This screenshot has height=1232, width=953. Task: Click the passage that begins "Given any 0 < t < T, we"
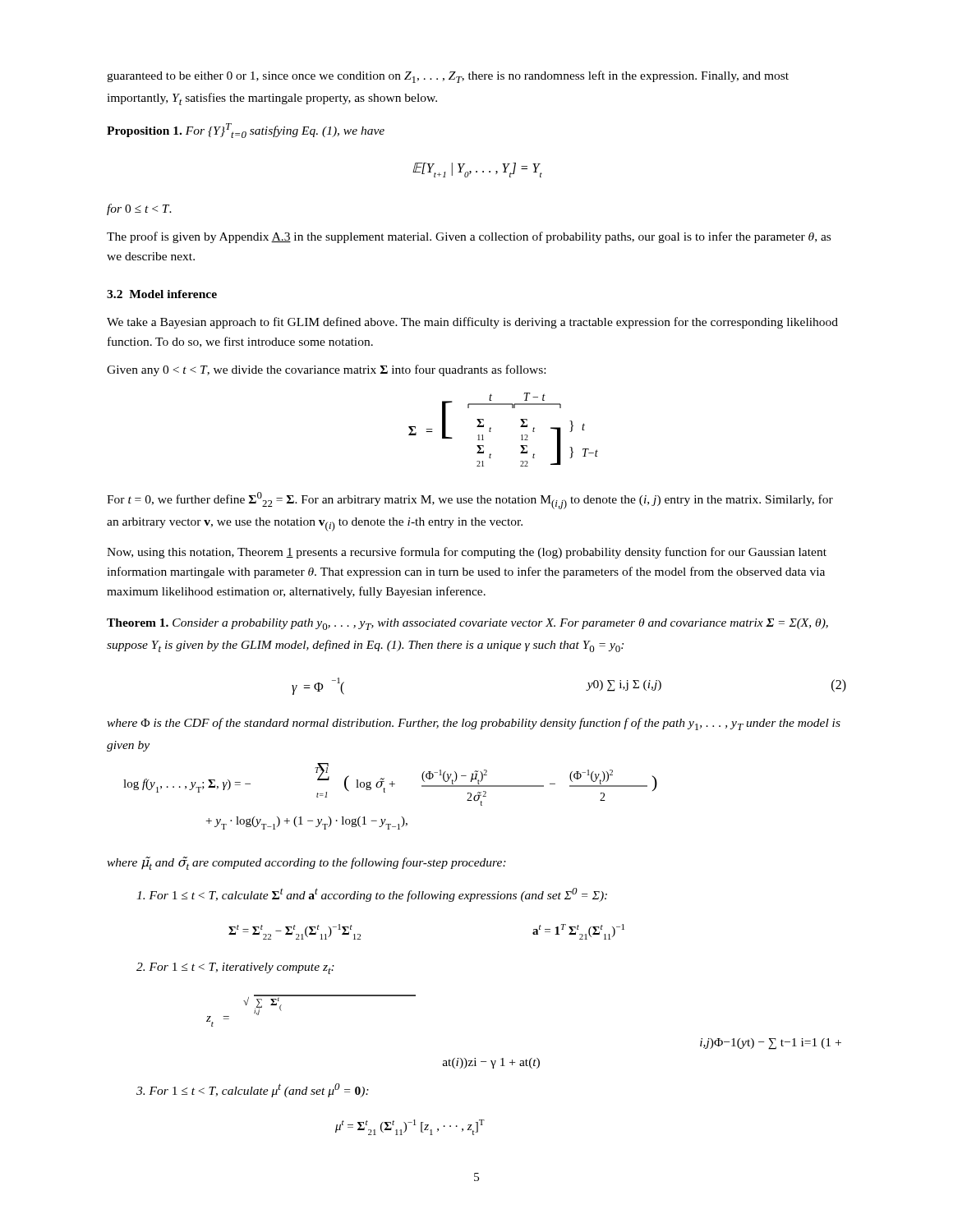tap(327, 369)
